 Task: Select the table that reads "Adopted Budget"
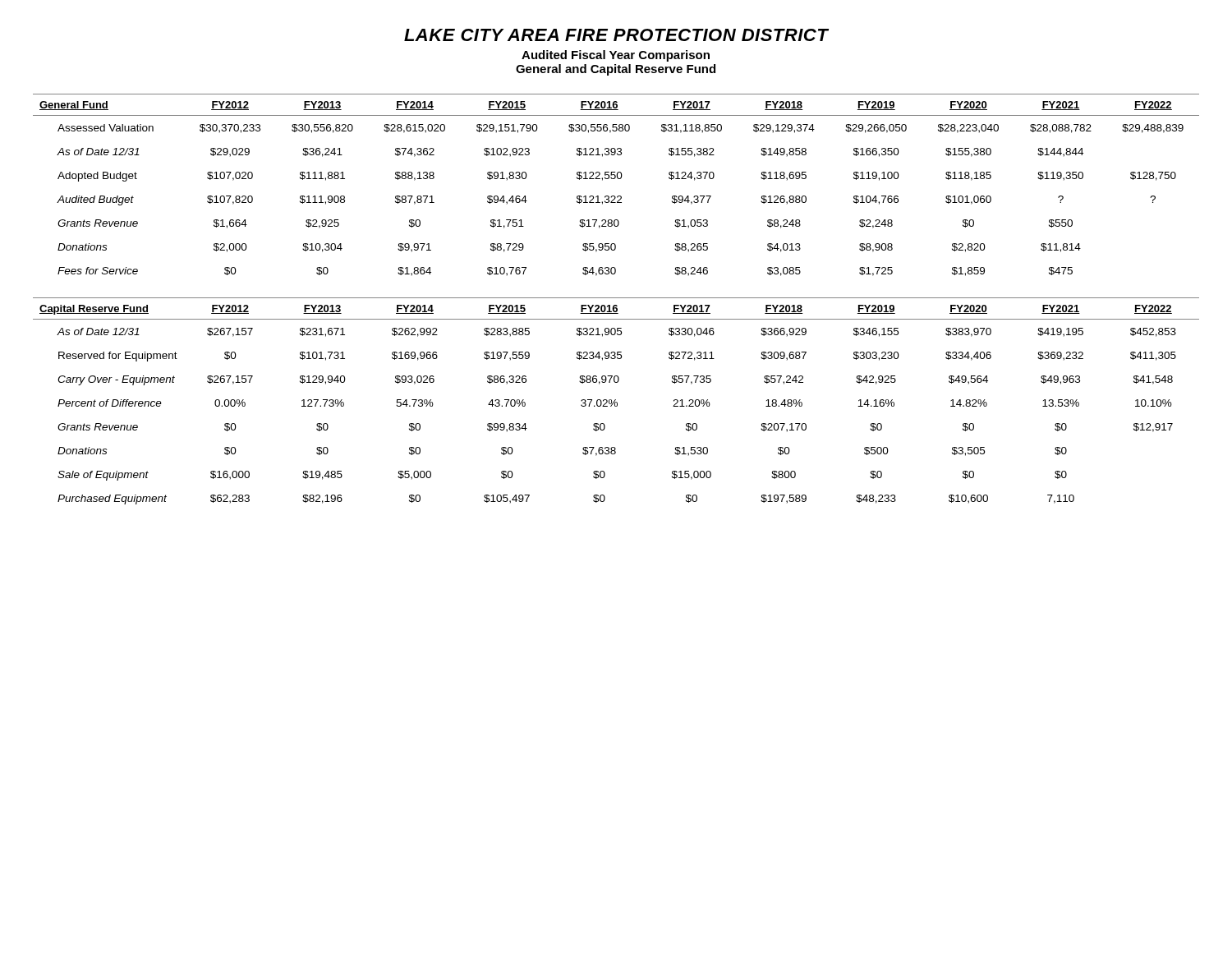click(x=616, y=188)
